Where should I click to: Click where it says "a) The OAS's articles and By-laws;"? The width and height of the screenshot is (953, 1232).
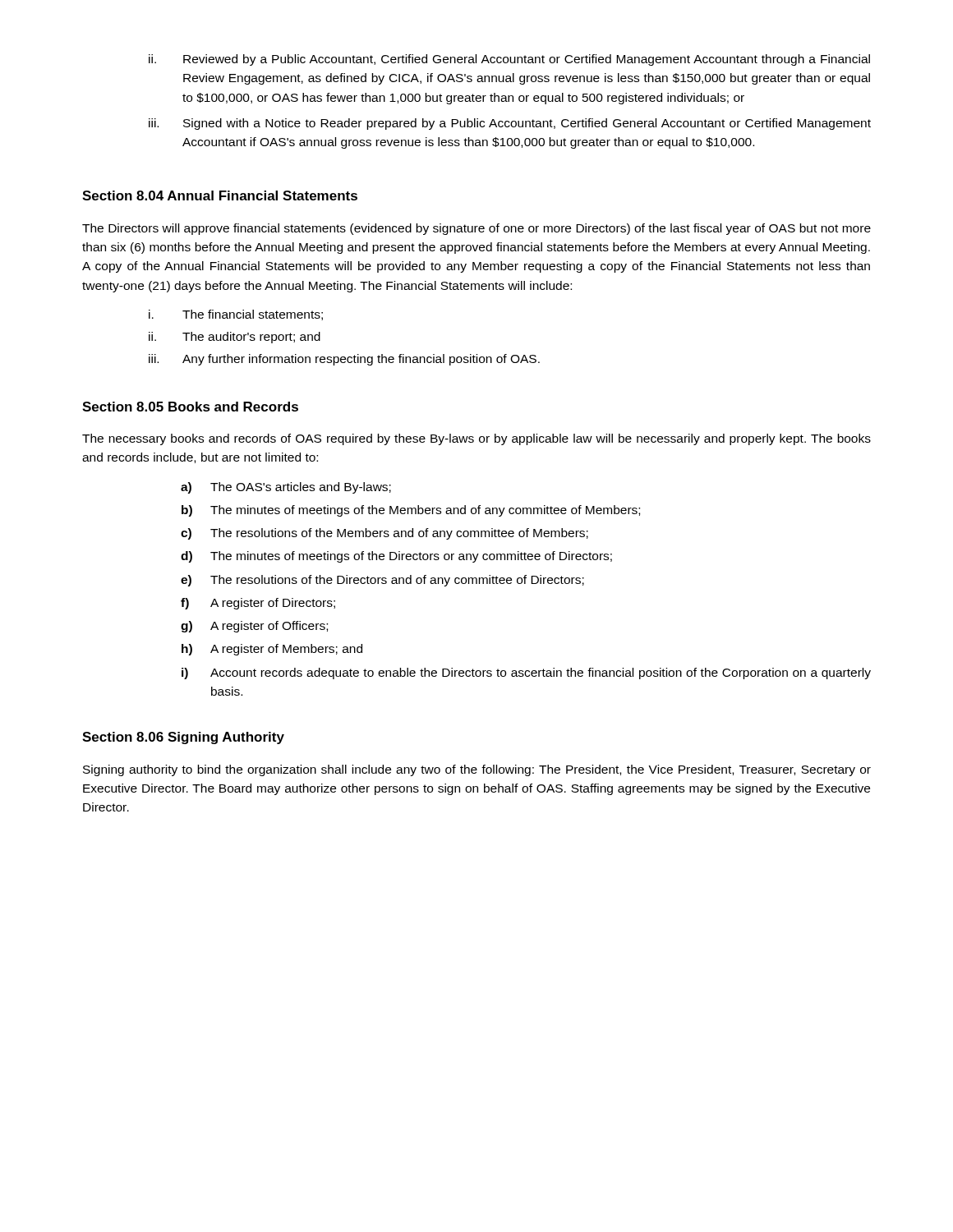pos(286,486)
